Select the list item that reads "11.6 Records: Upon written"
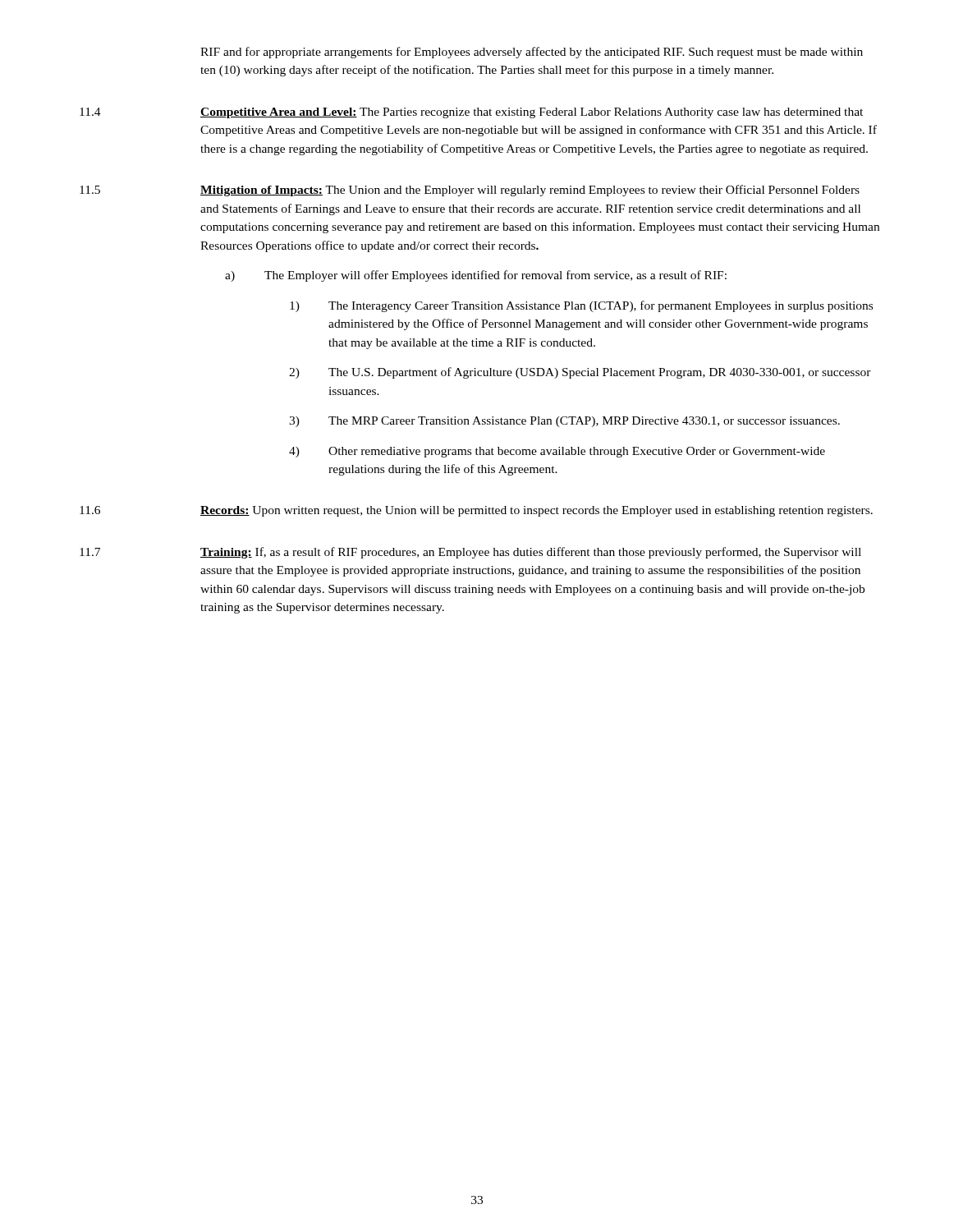The width and height of the screenshot is (954, 1232). pyautogui.click(x=479, y=511)
